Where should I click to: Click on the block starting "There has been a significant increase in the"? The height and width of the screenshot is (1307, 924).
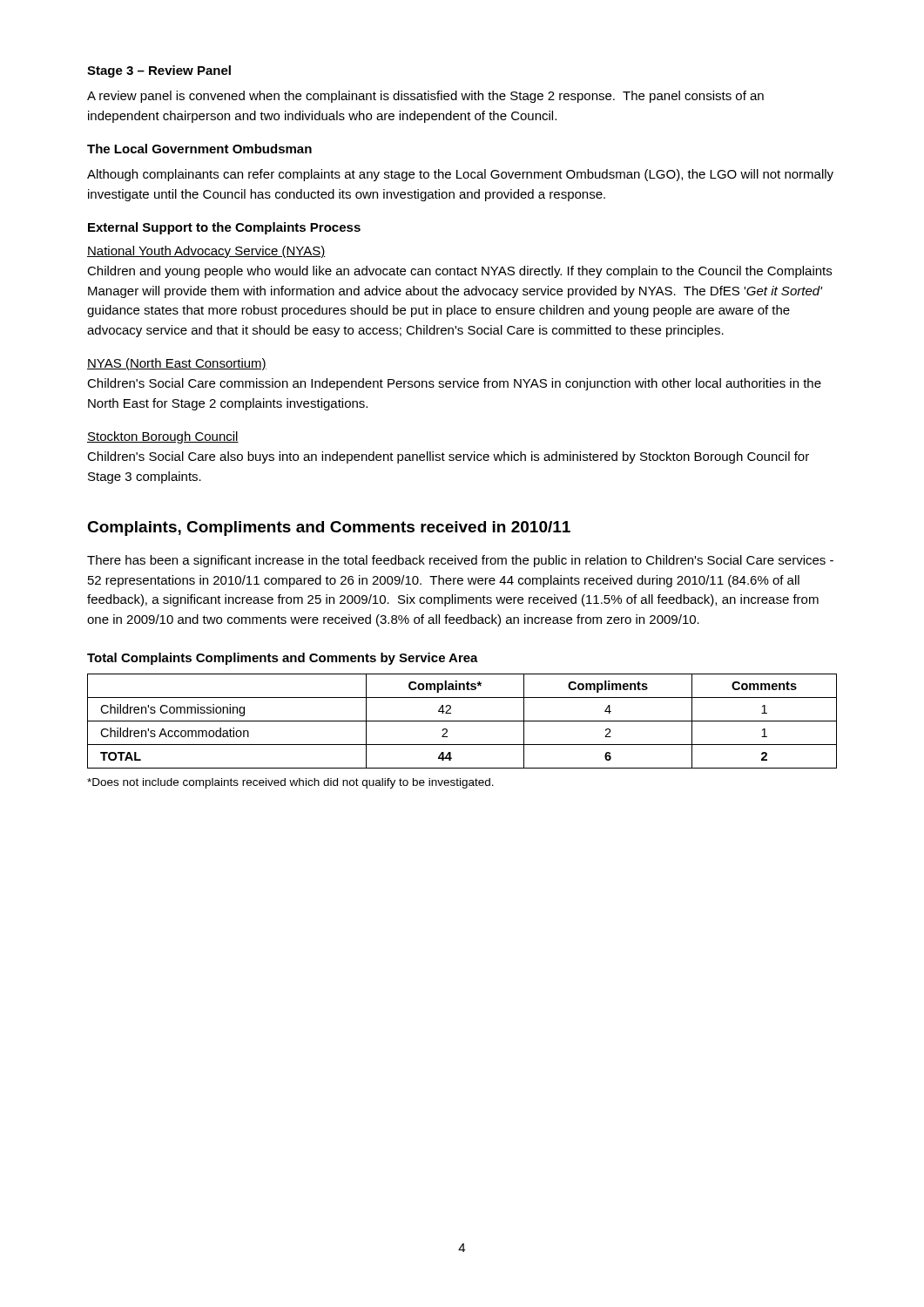[460, 589]
